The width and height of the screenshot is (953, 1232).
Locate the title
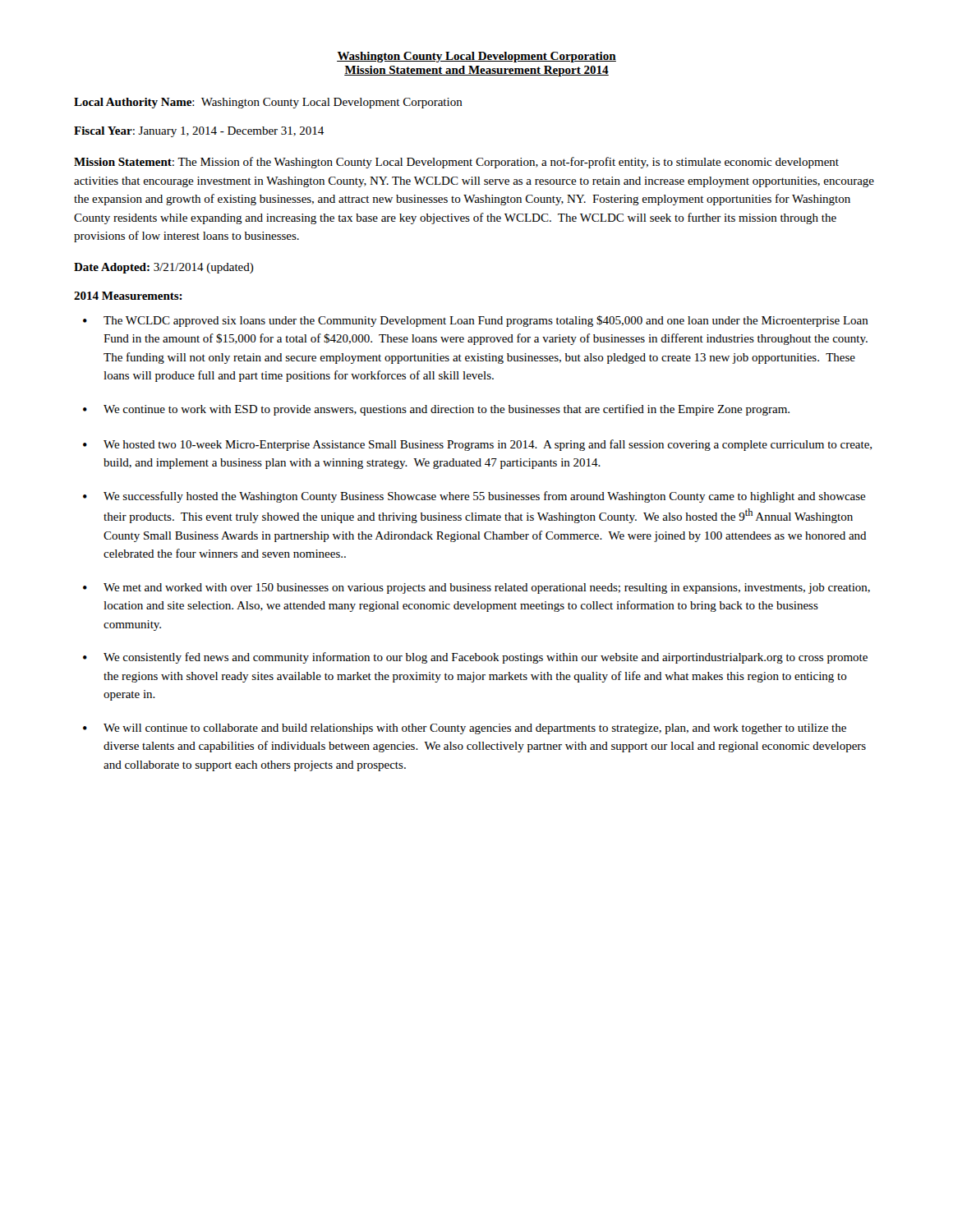pos(476,63)
